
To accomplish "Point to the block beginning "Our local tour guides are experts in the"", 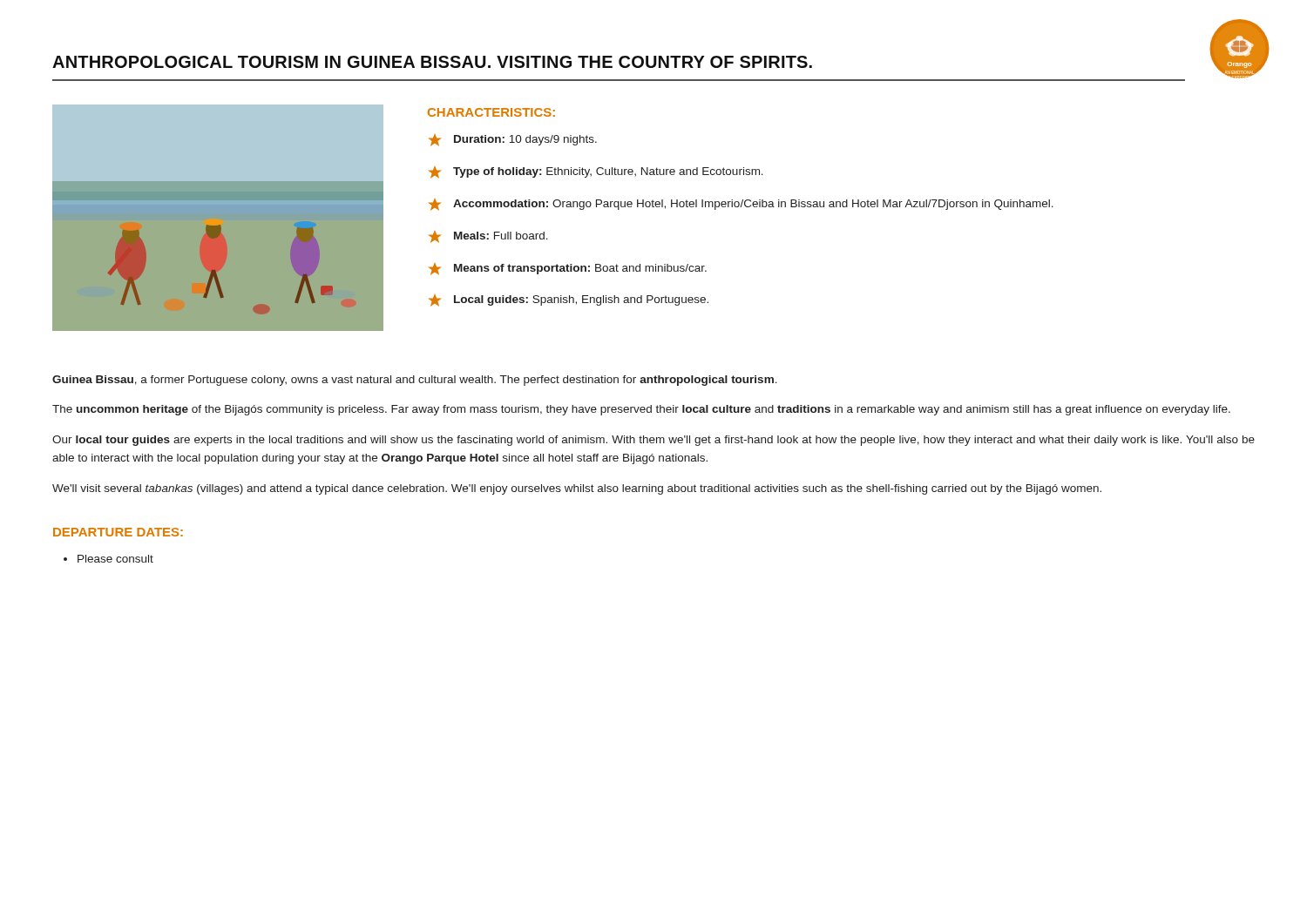I will (x=654, y=449).
